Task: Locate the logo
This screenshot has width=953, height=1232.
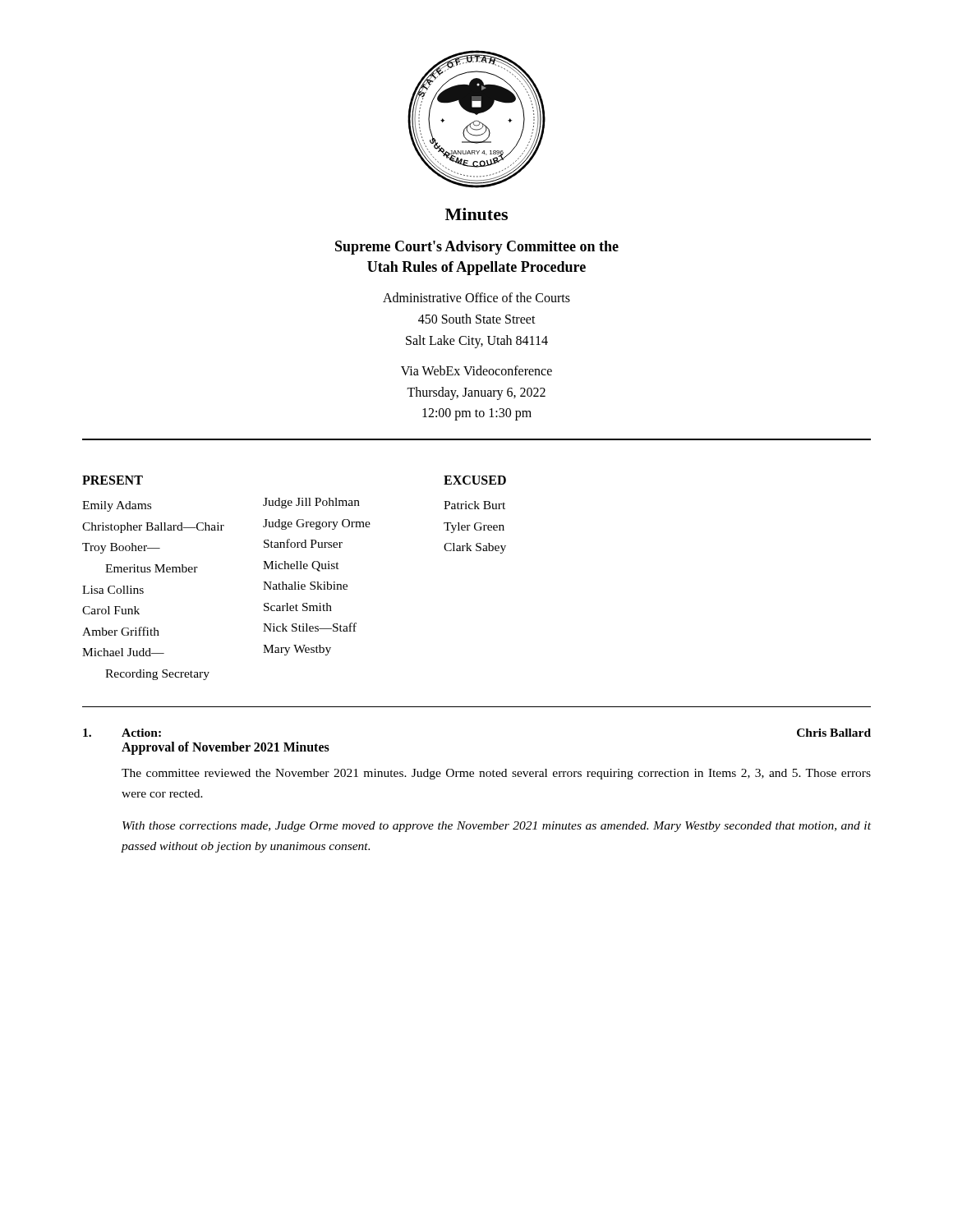Action: pos(476,119)
